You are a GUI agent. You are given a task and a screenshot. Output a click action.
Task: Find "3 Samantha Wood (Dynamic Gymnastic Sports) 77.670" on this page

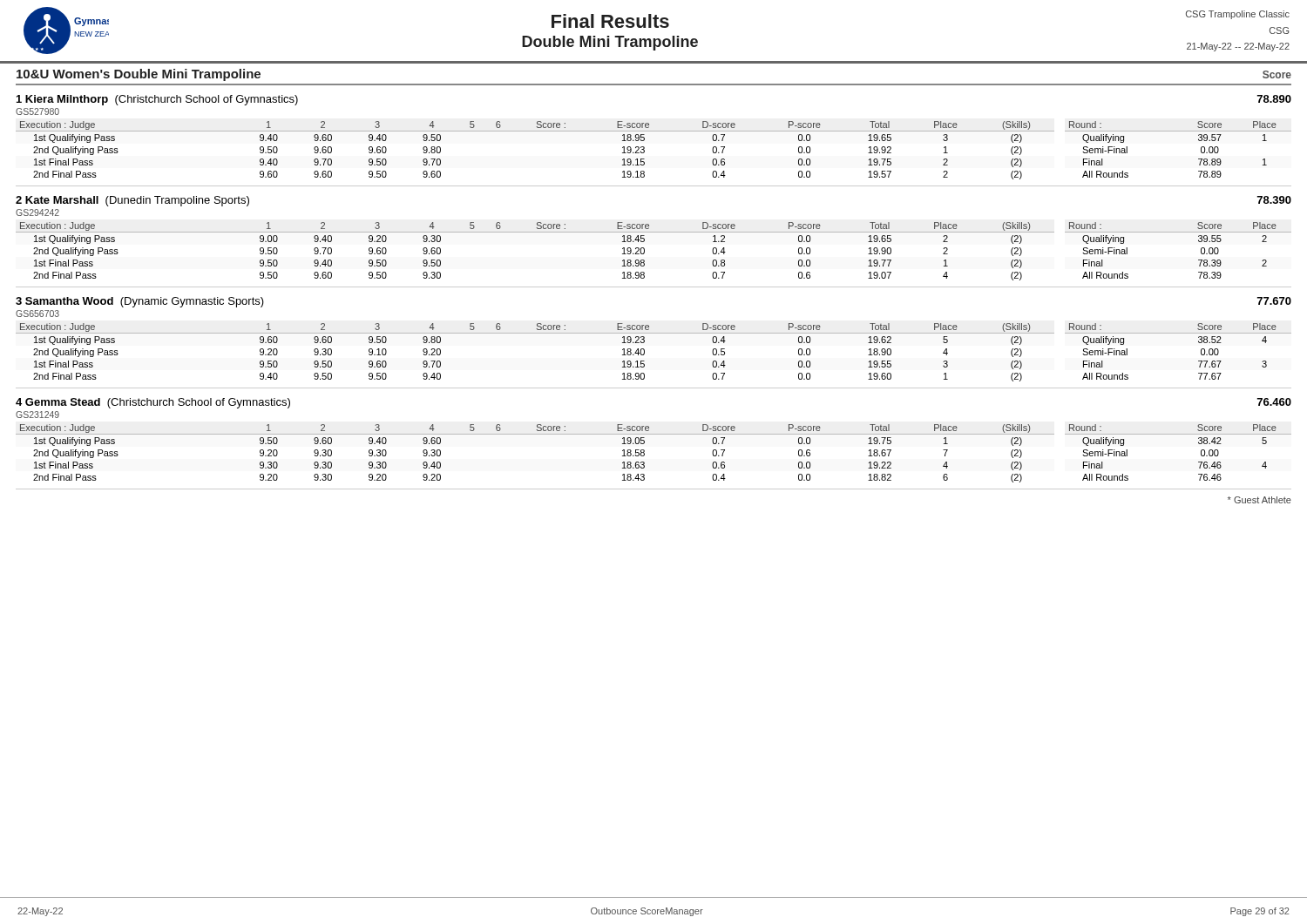[x=142, y=302]
